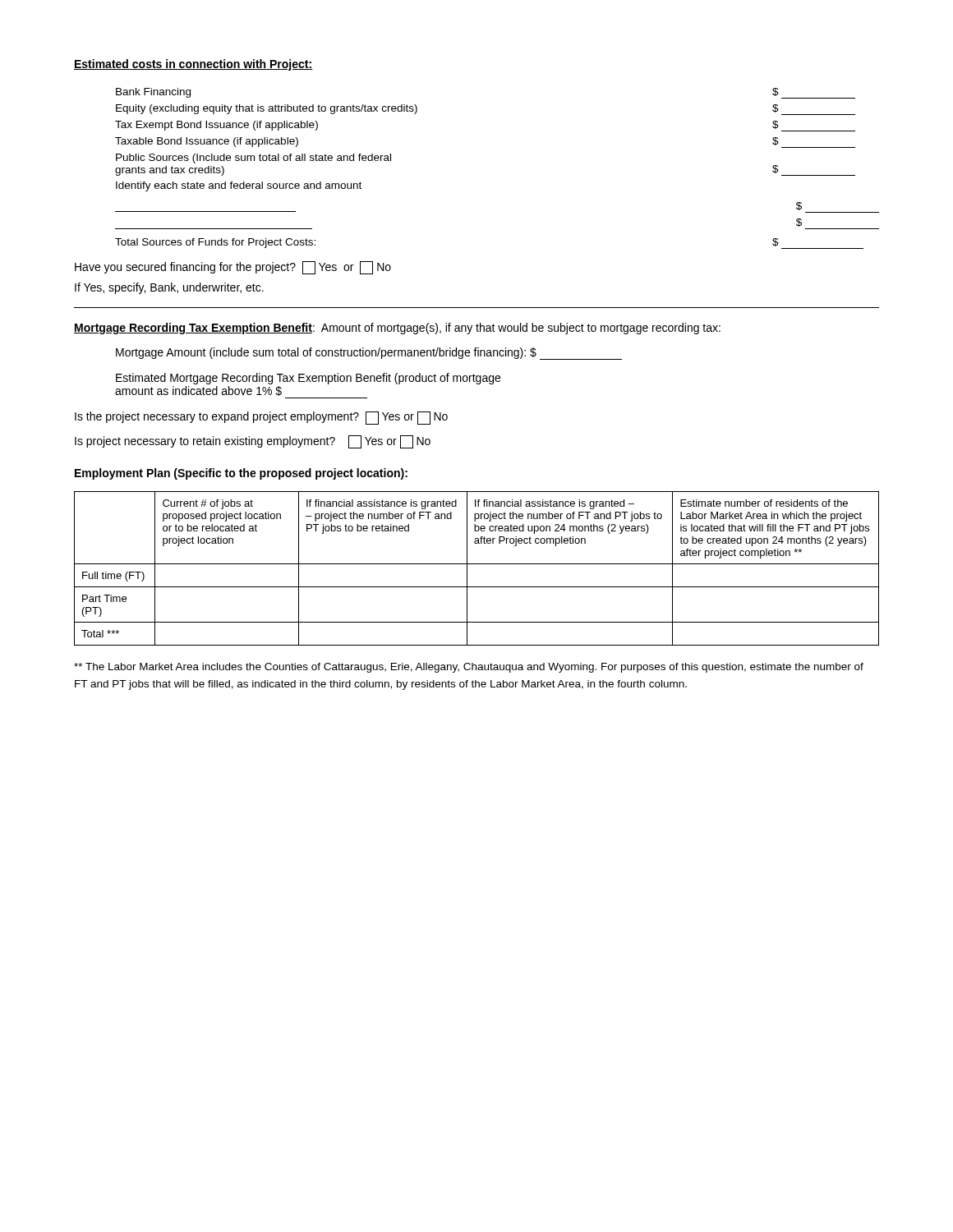This screenshot has height=1232, width=953.
Task: Find the section header on this page that starts "Employment Plan (Specific to the proposed project"
Action: point(241,473)
